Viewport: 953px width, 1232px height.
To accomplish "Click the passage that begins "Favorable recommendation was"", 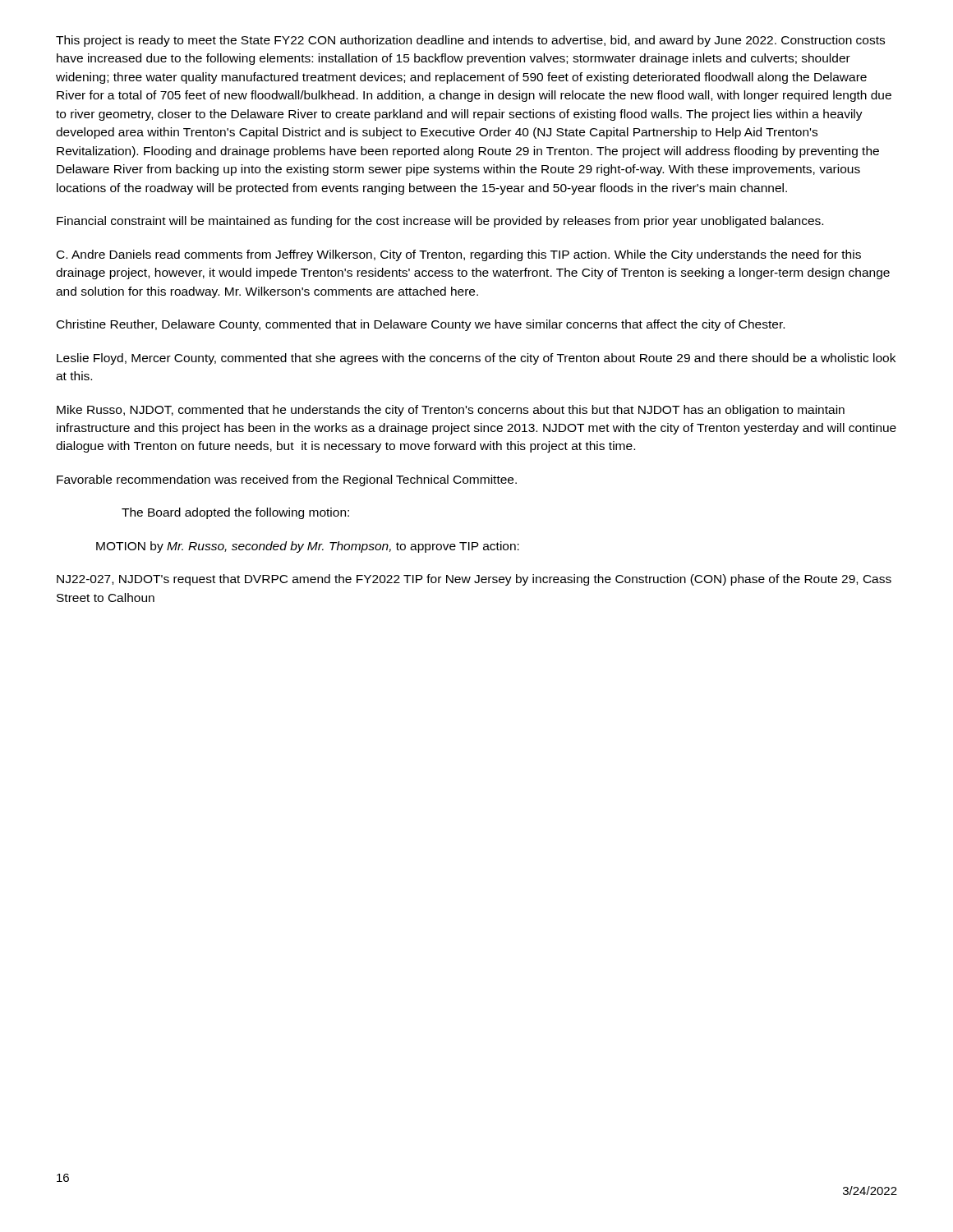I will tap(287, 479).
